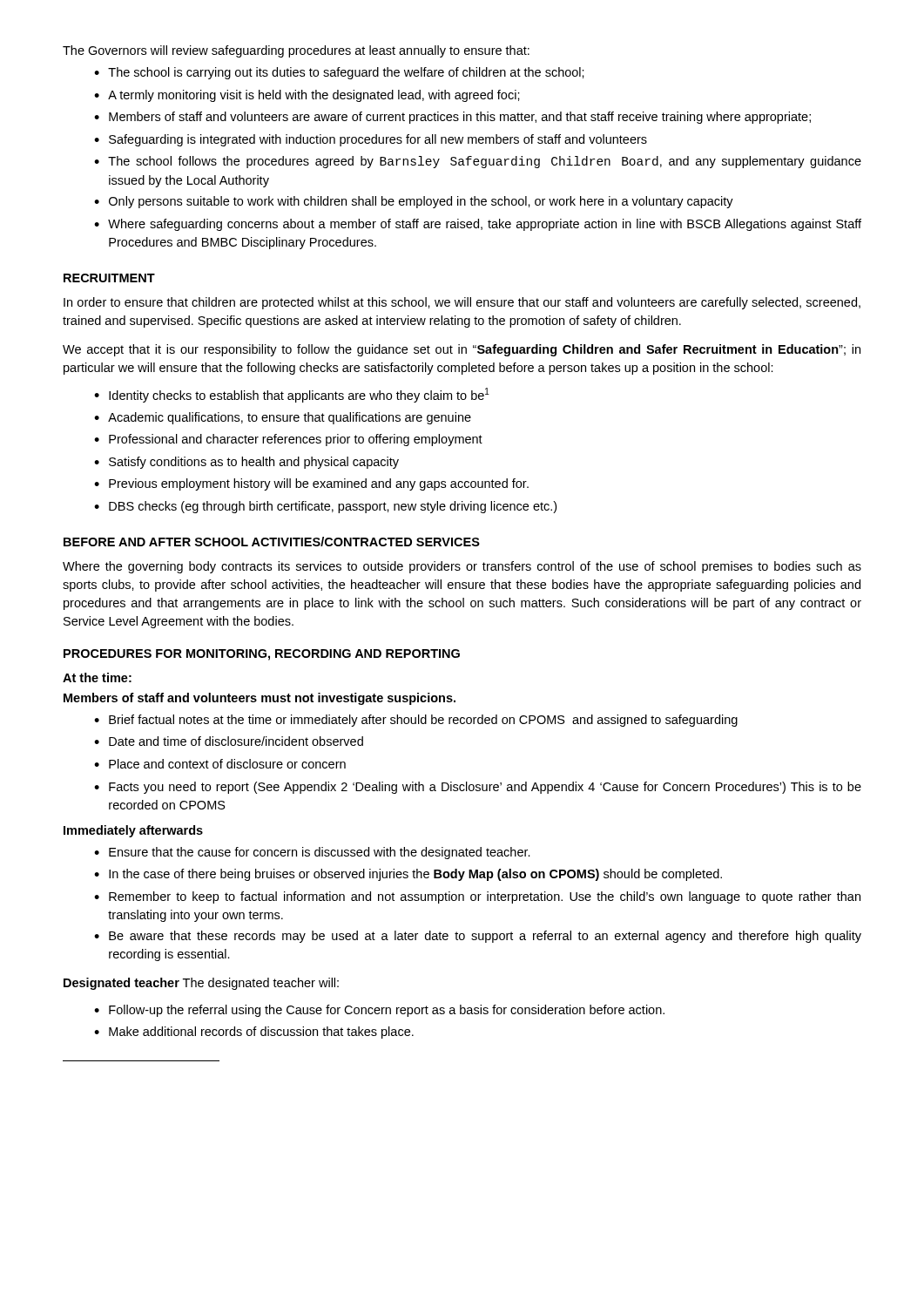Find the text block starting "•Where safeguarding concerns about a member of"

coord(478,234)
